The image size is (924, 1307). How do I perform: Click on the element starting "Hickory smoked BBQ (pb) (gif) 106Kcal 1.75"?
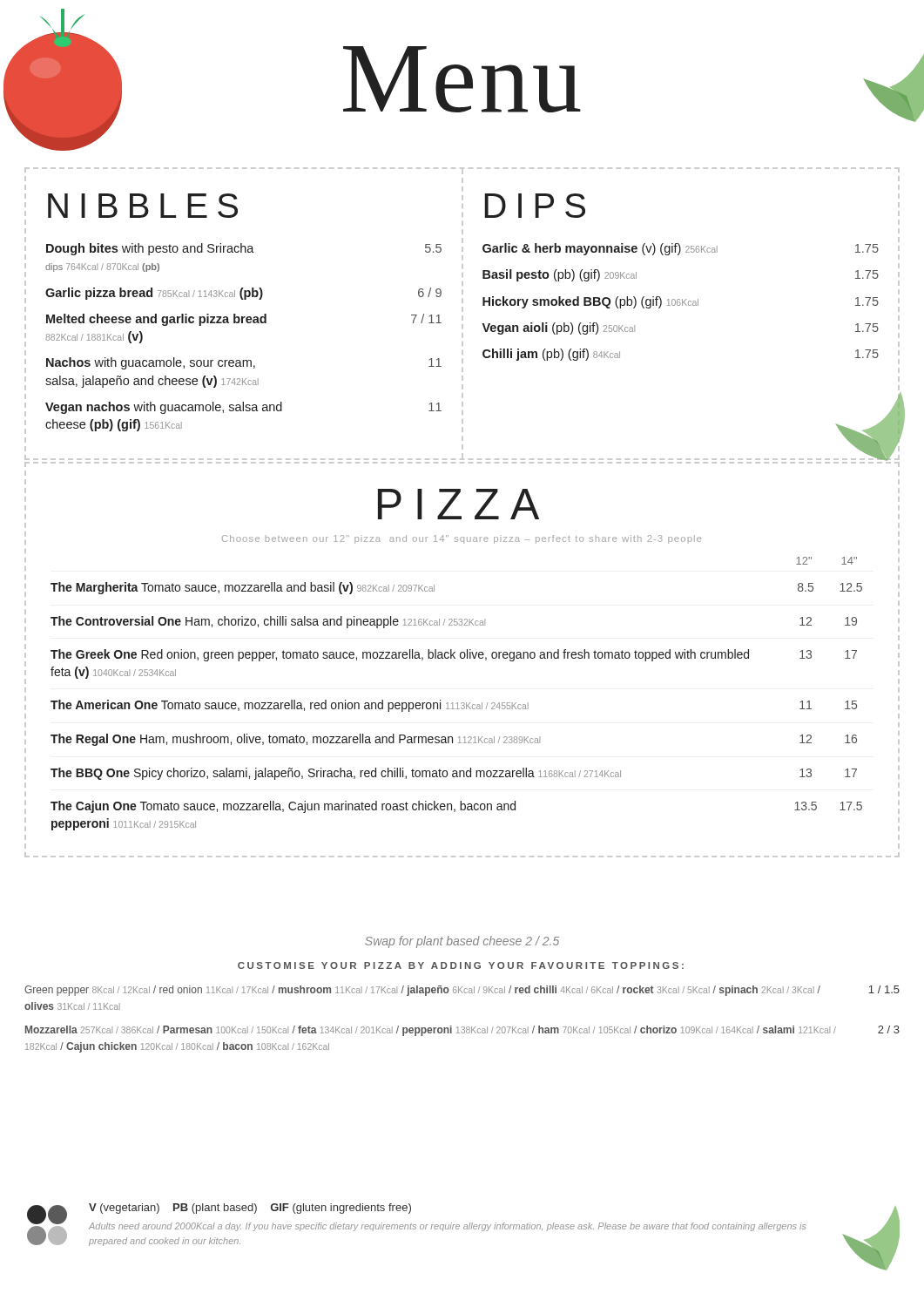(680, 301)
